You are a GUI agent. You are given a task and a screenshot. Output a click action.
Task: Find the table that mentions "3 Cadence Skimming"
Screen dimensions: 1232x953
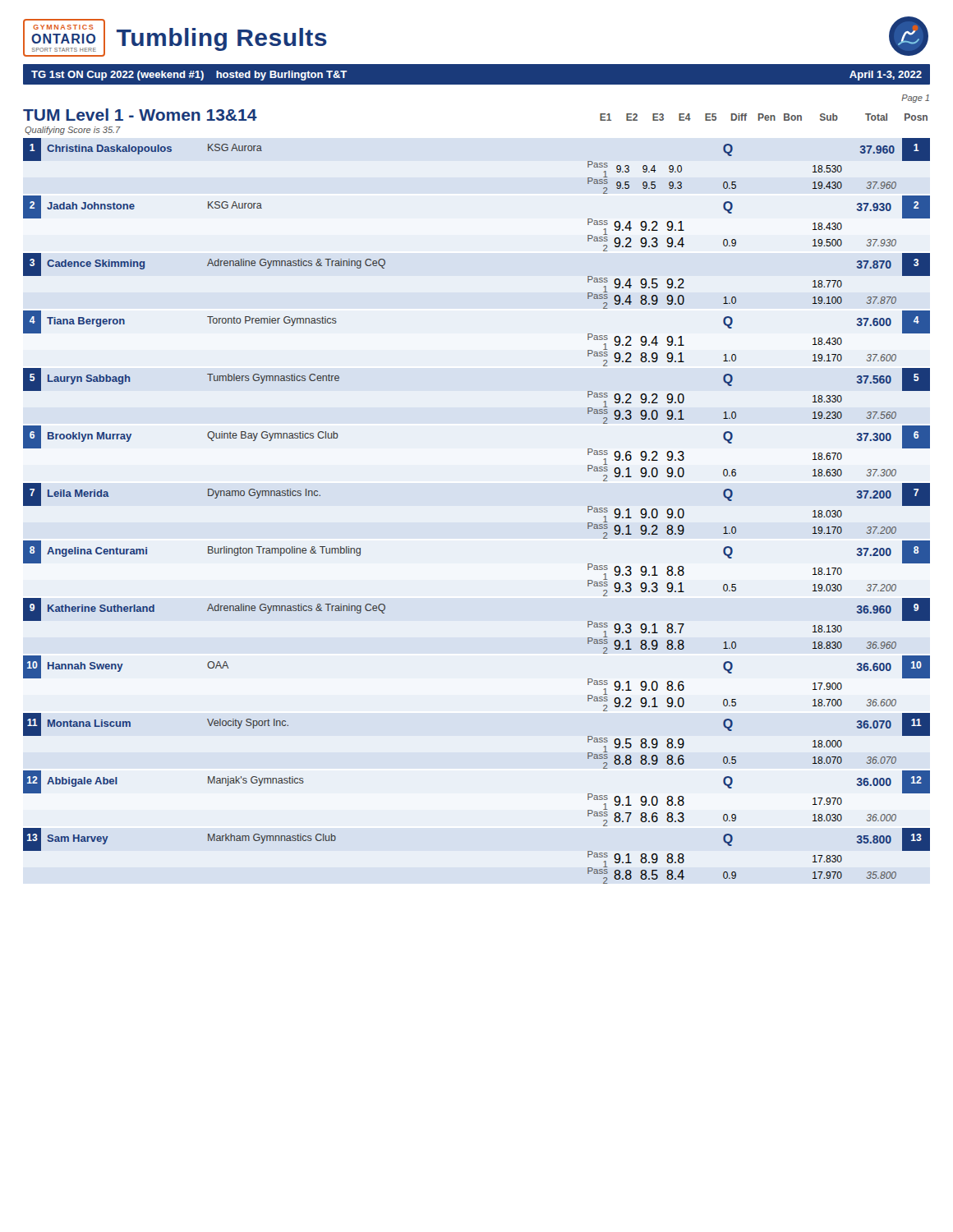476,281
